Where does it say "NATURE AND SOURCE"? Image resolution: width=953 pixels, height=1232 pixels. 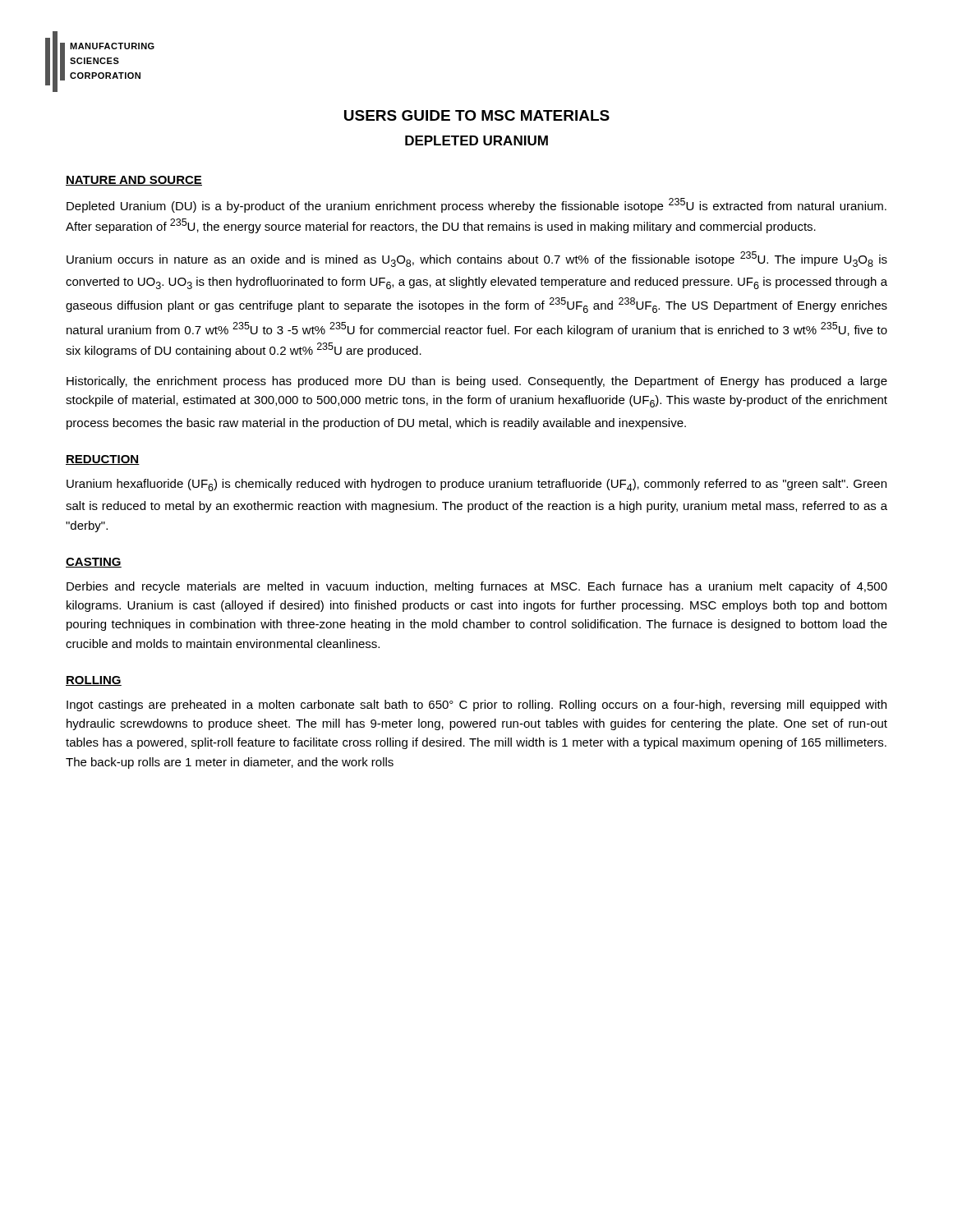(x=134, y=179)
